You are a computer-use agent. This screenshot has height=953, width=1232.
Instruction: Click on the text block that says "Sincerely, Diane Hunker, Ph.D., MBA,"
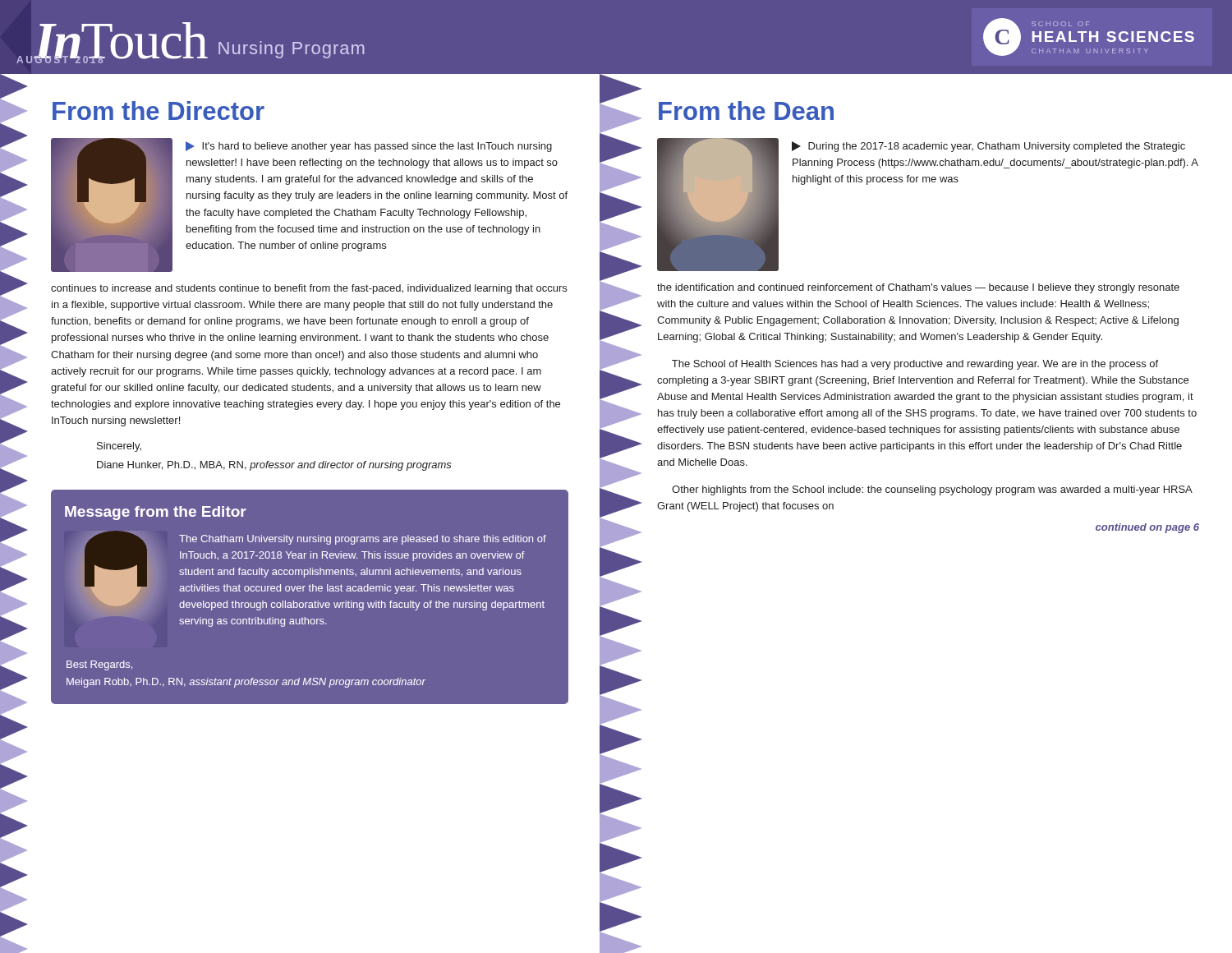click(x=274, y=455)
